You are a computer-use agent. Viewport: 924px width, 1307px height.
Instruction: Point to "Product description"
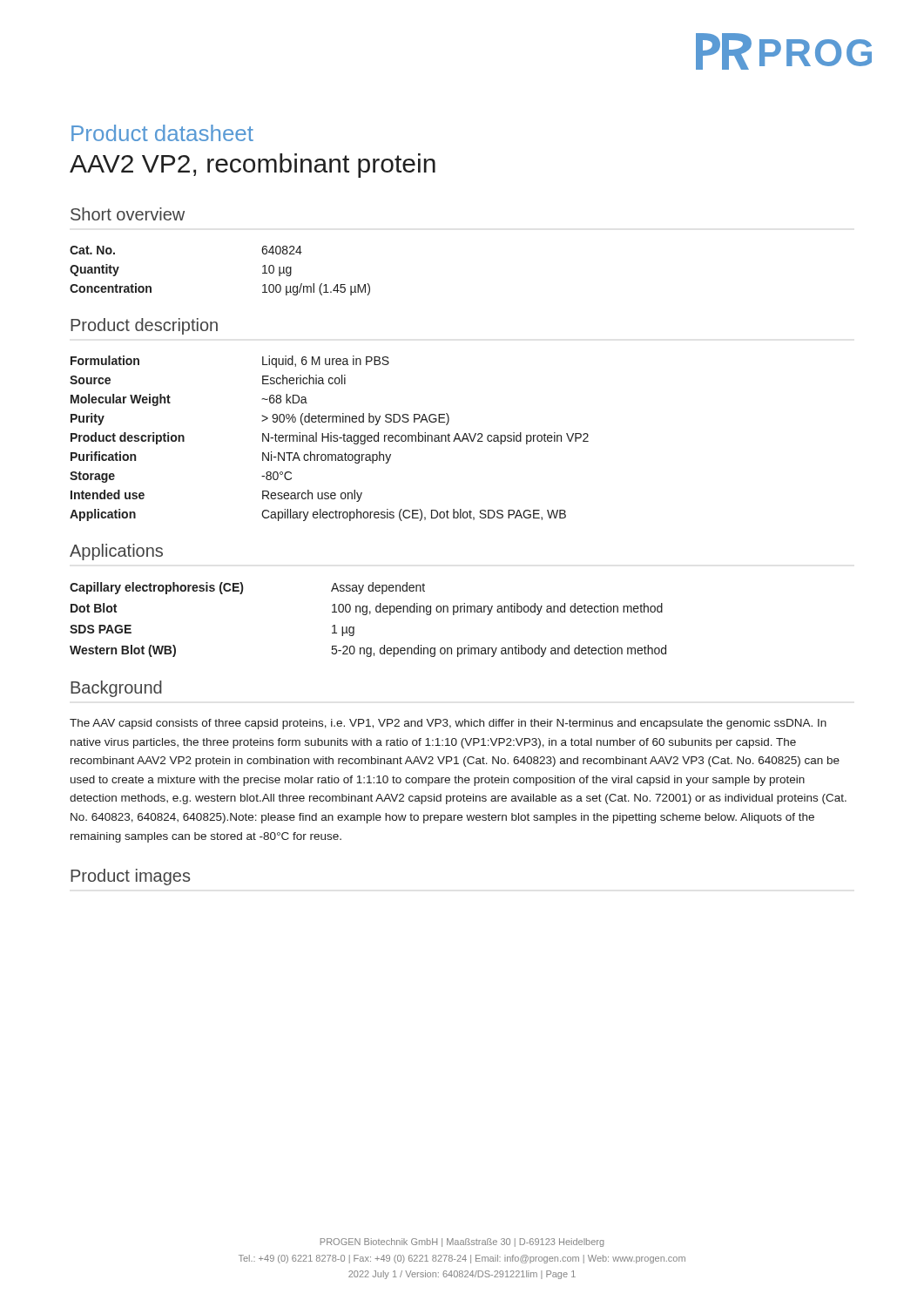(x=144, y=326)
